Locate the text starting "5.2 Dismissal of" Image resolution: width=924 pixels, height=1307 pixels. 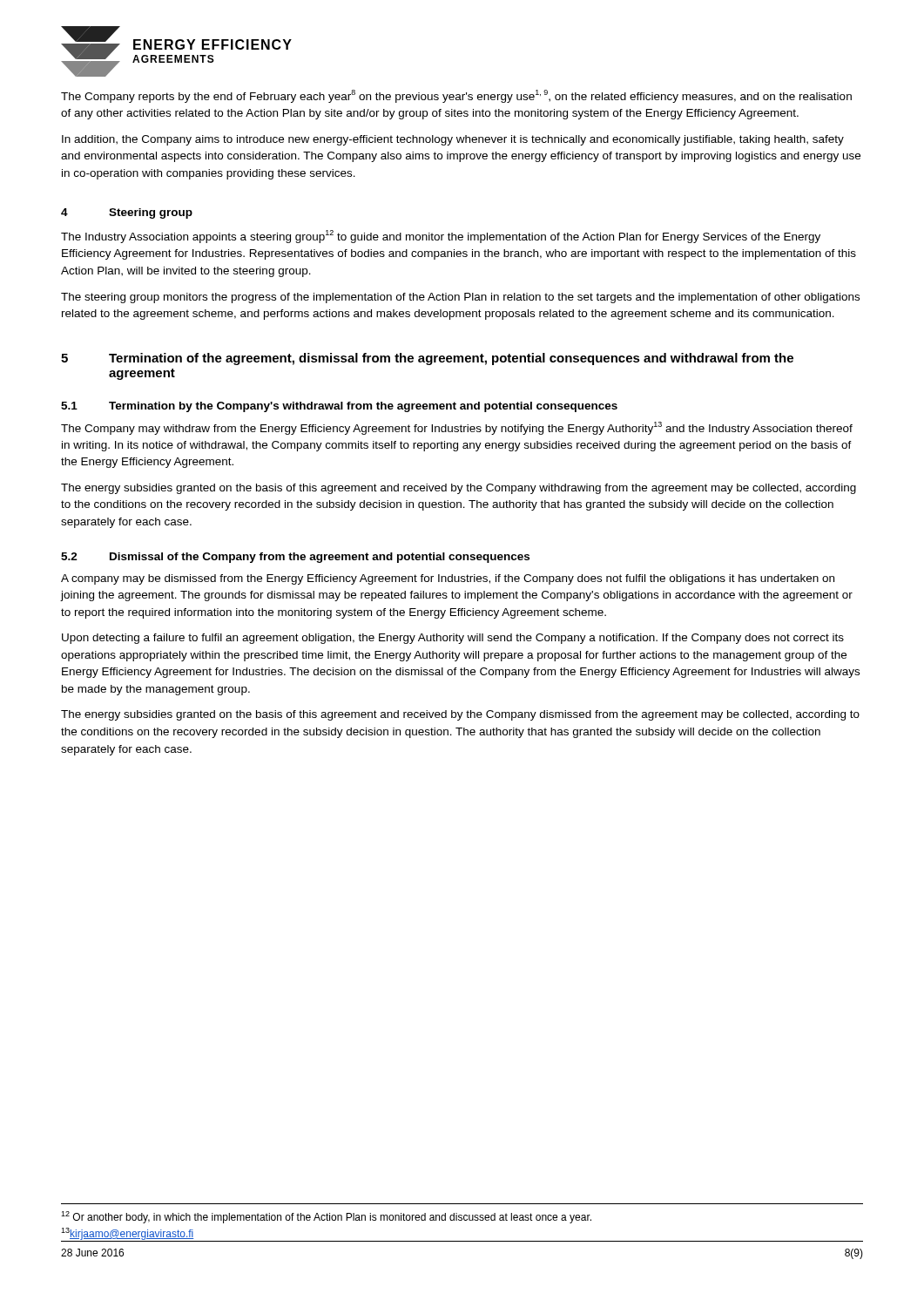(x=462, y=556)
